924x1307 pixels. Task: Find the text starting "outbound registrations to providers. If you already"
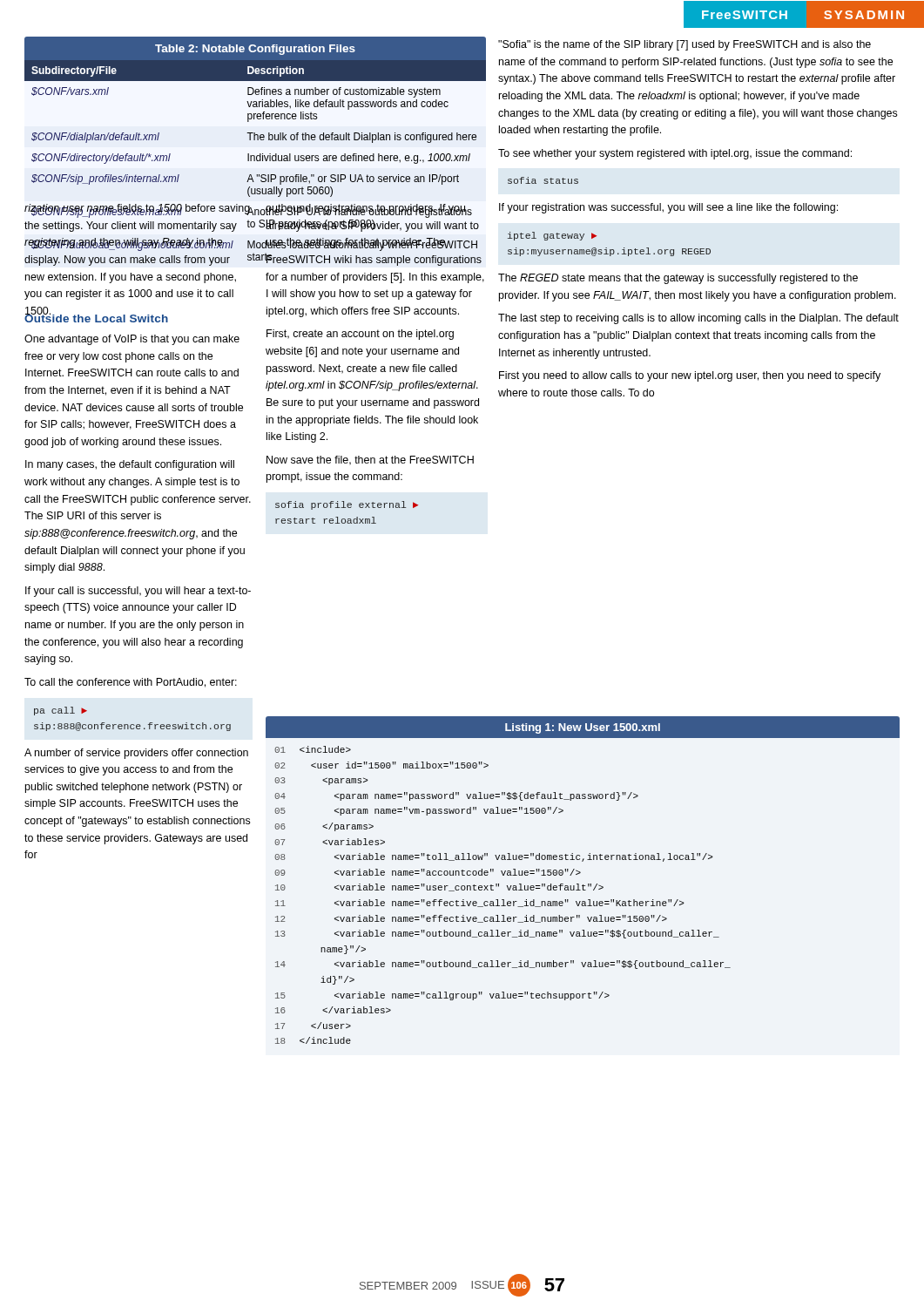pos(377,367)
